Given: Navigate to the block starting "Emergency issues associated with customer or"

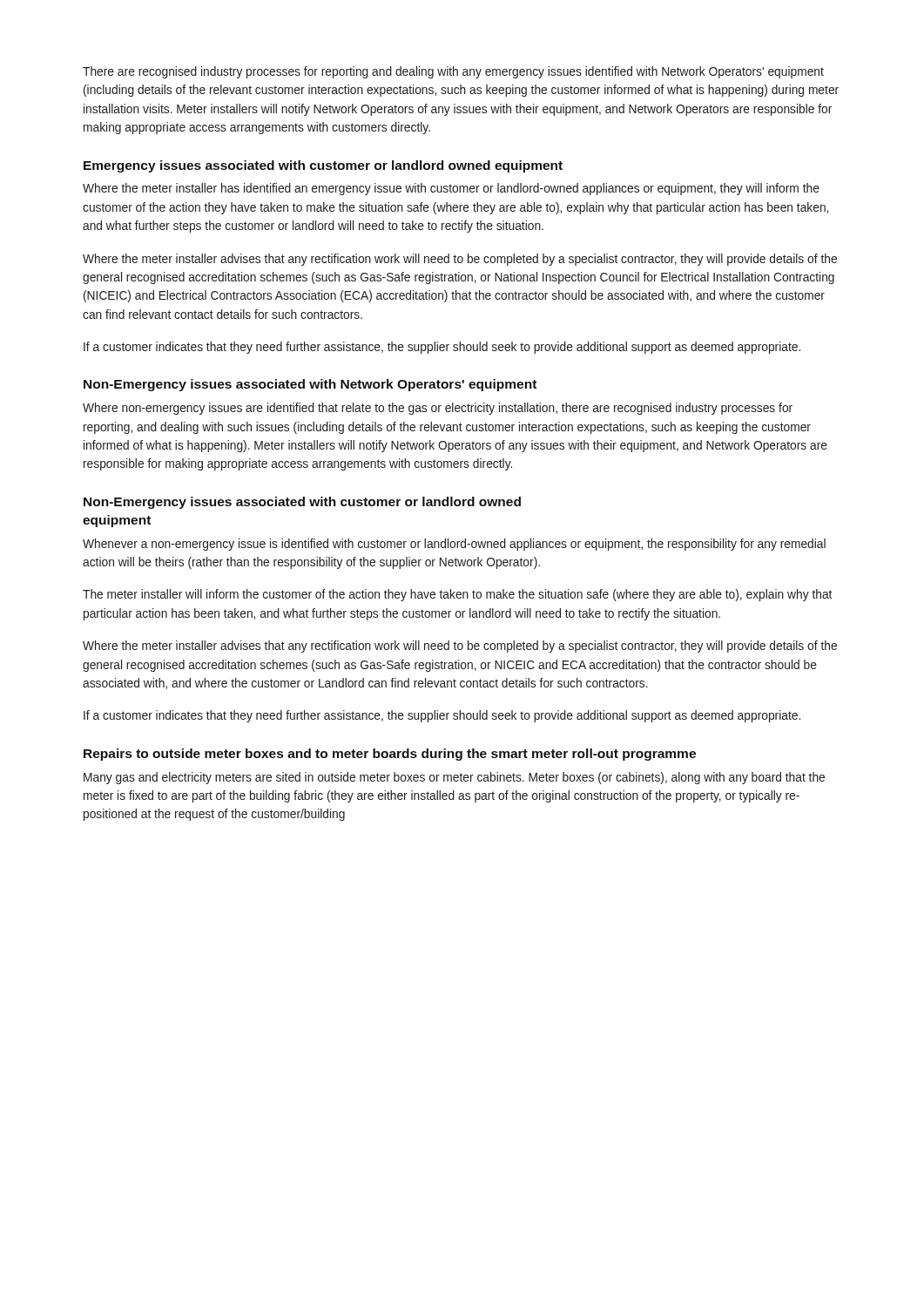Looking at the screenshot, I should point(323,165).
